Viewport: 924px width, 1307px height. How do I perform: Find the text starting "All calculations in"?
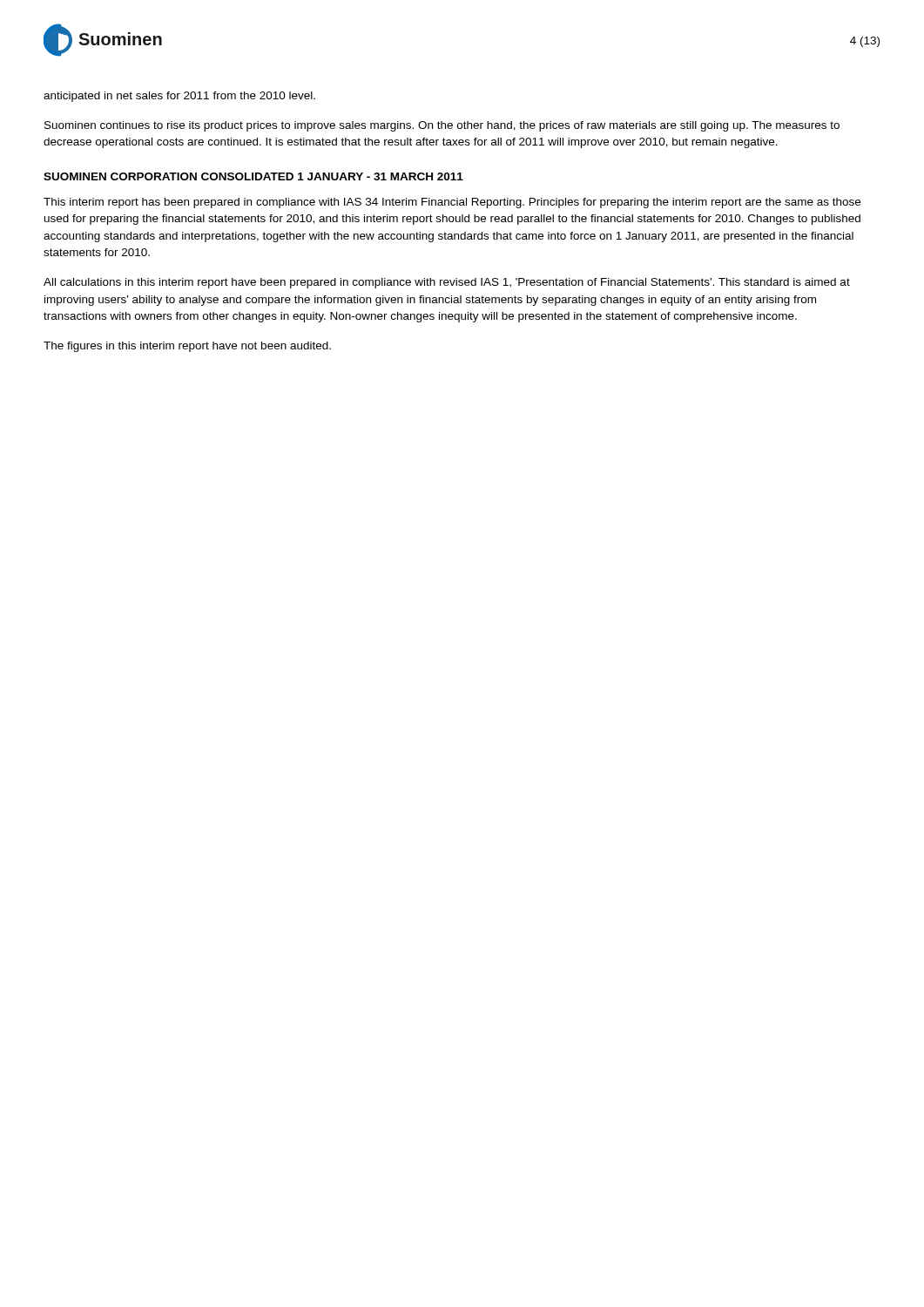pos(447,299)
